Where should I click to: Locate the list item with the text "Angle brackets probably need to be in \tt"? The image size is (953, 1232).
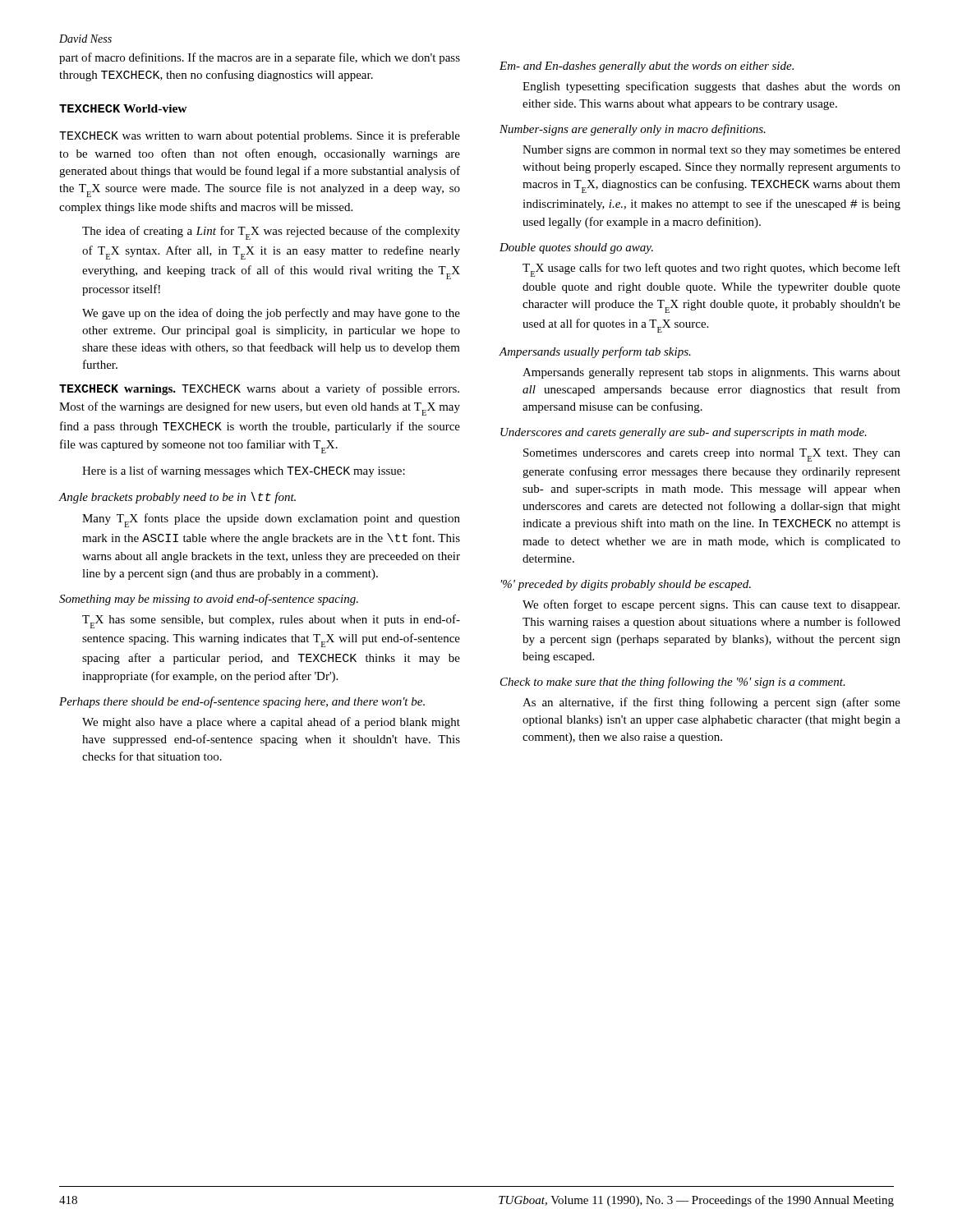coord(260,498)
